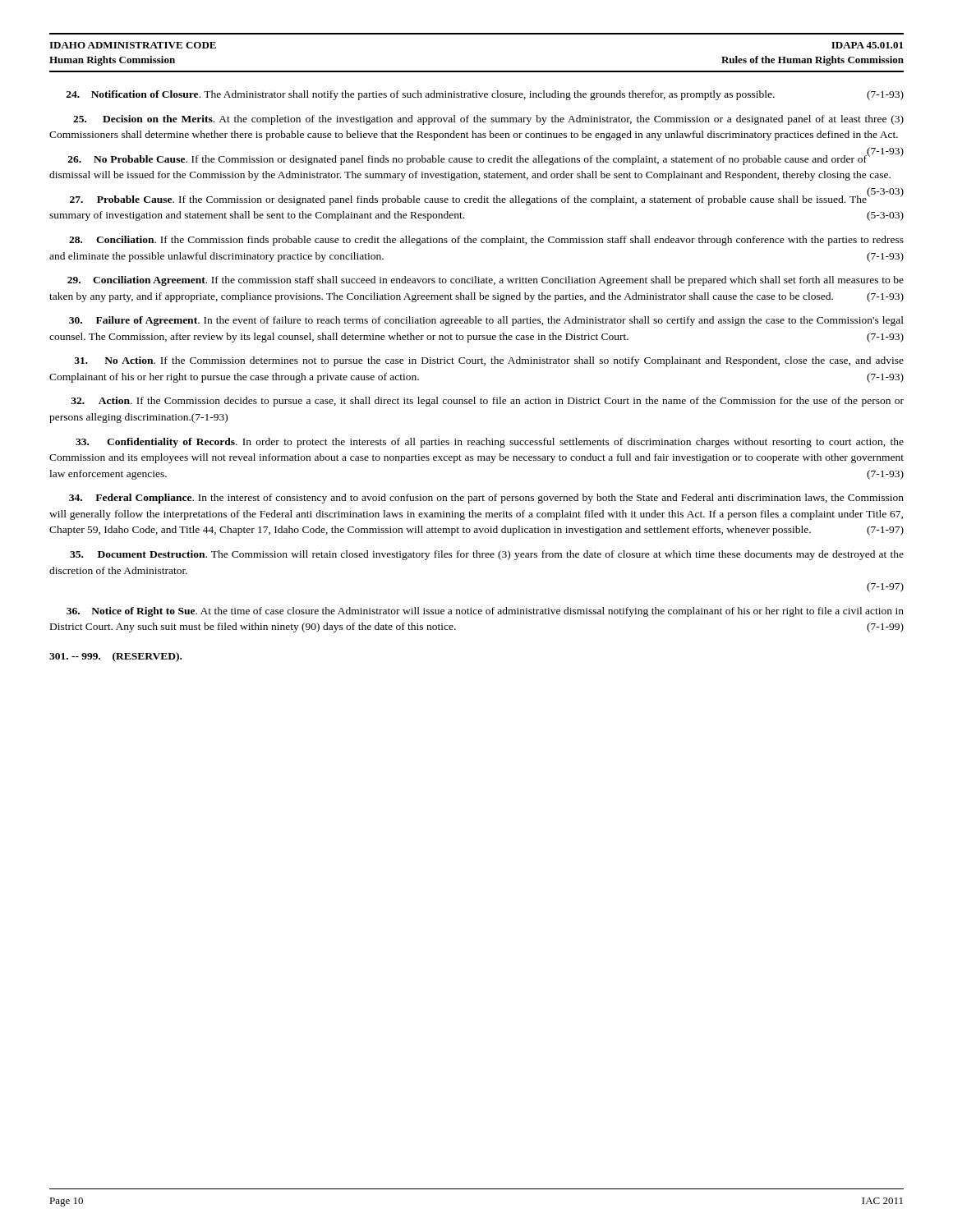Click on the text block with the text "Decision on the Merits. At the completion of"

(476, 127)
